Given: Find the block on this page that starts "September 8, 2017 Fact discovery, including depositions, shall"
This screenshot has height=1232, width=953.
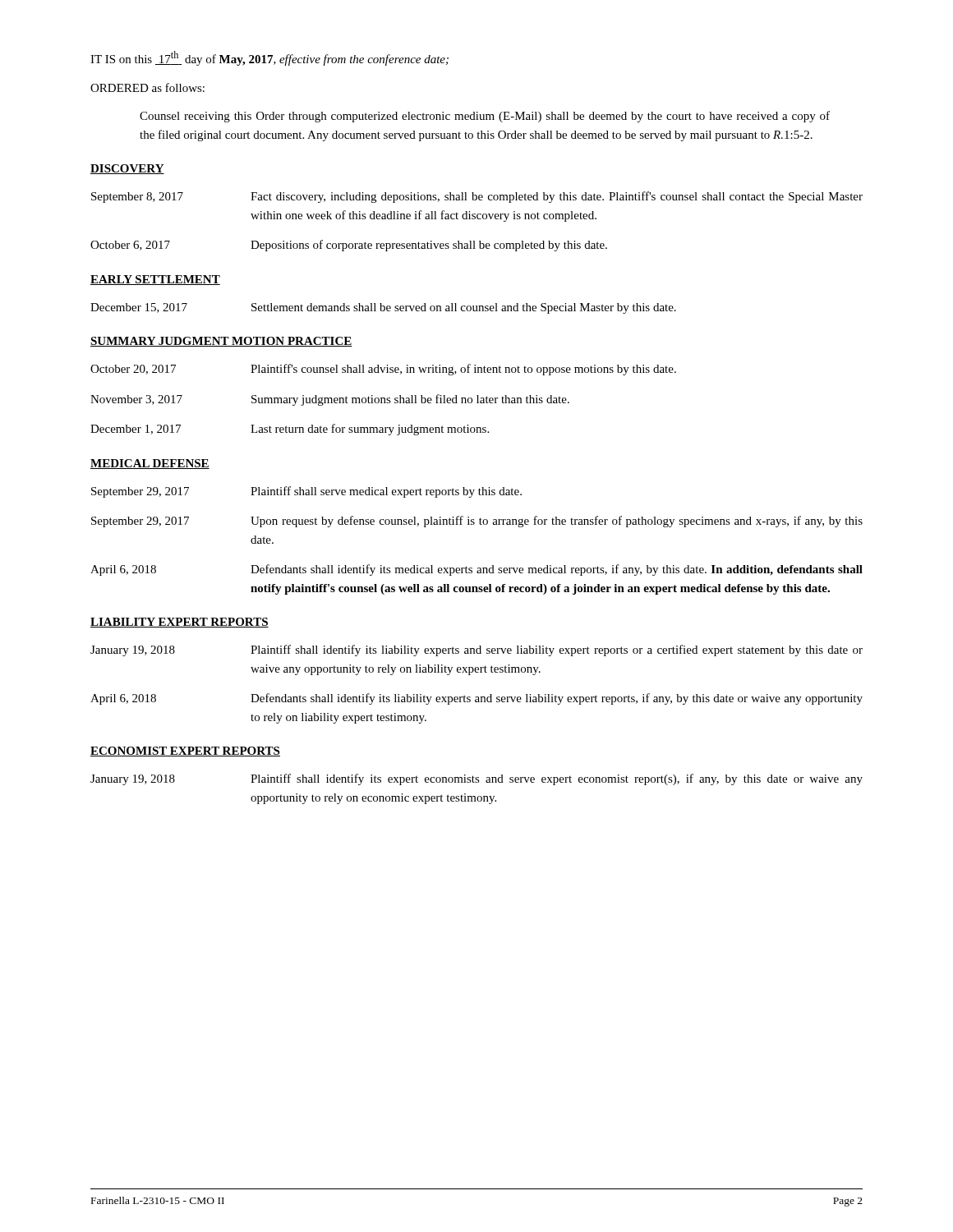Looking at the screenshot, I should [x=476, y=206].
